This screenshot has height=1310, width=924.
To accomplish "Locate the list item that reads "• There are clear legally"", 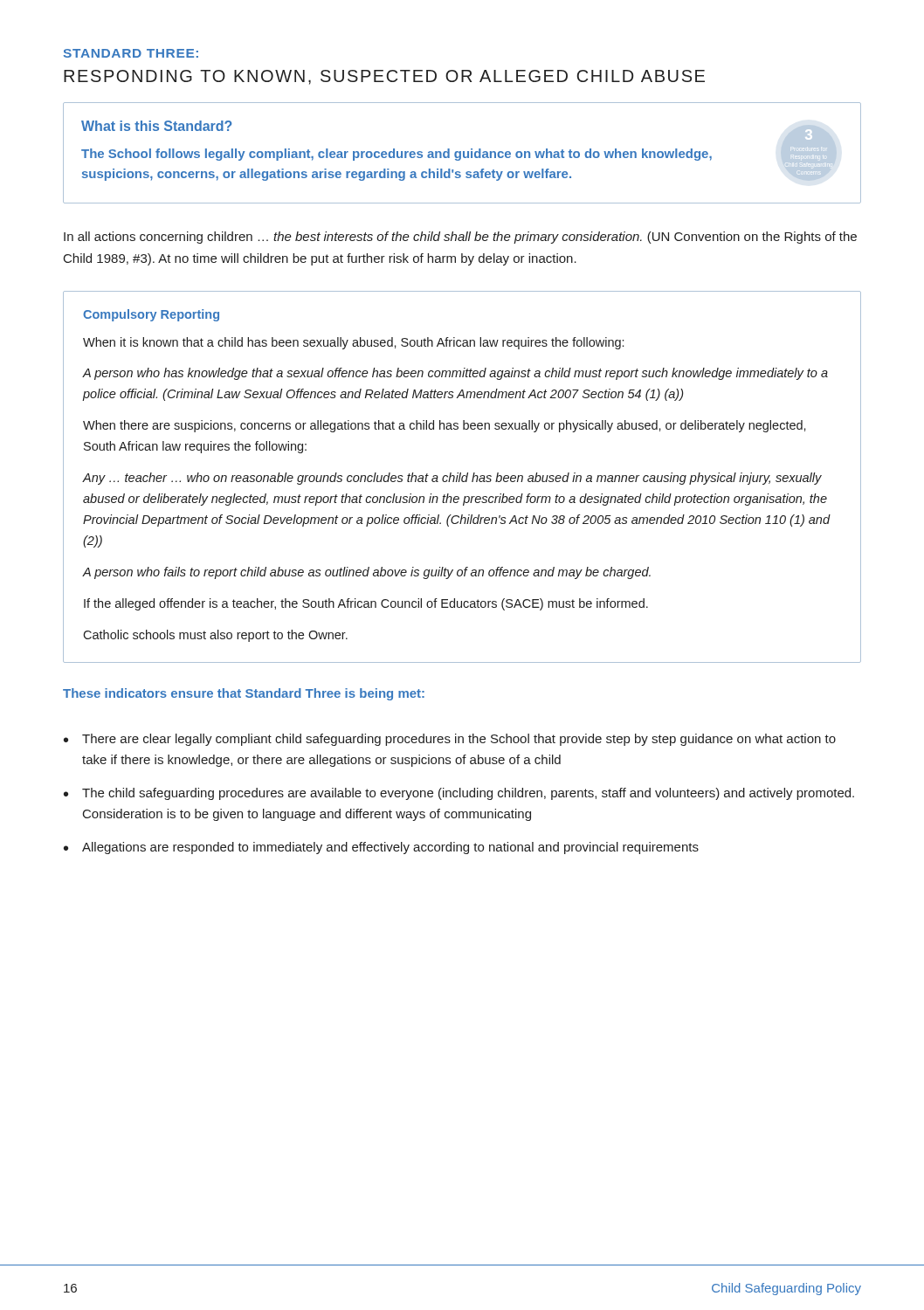I will tap(462, 749).
